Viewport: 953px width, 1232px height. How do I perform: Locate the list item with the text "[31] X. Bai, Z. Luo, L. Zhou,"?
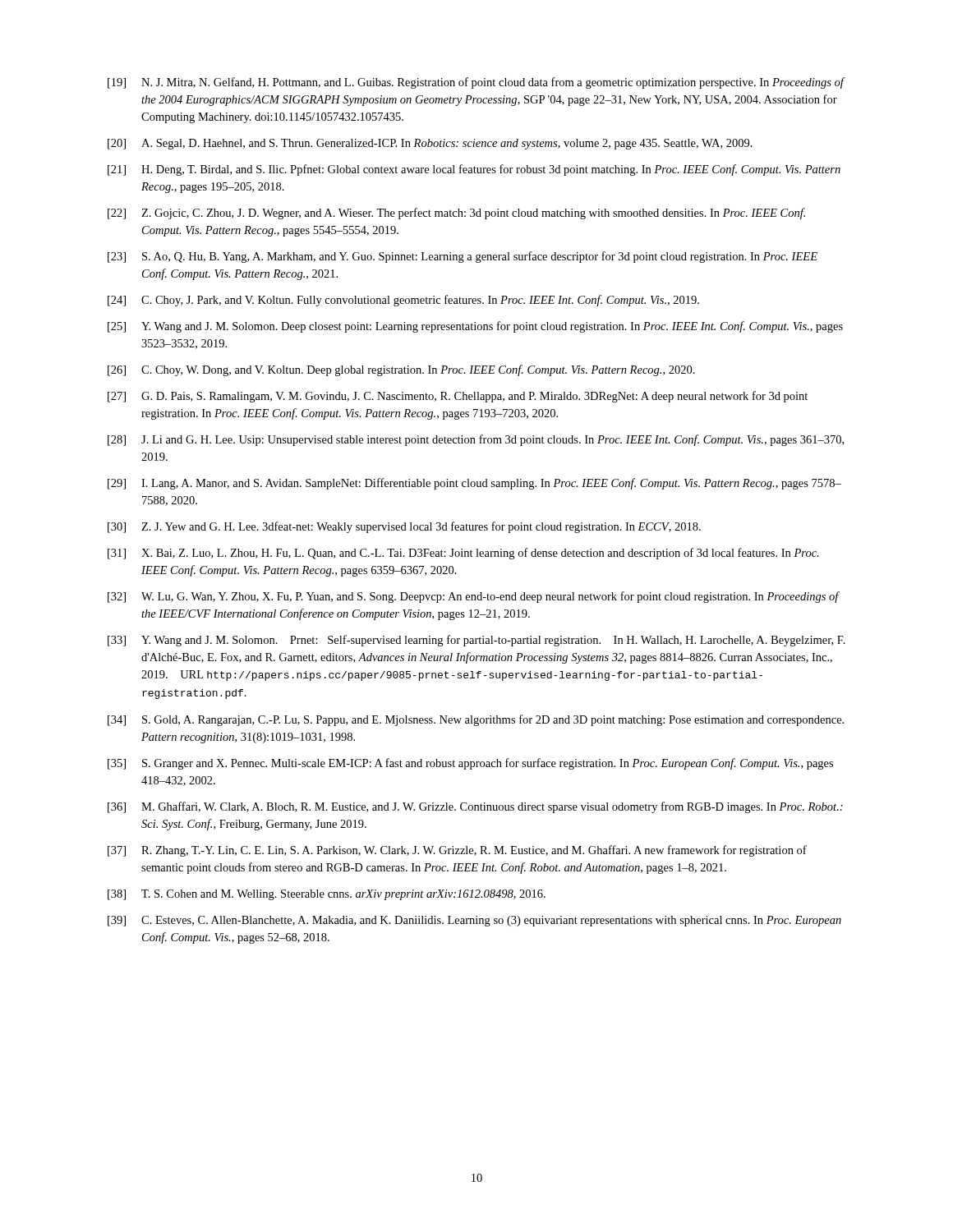(476, 562)
